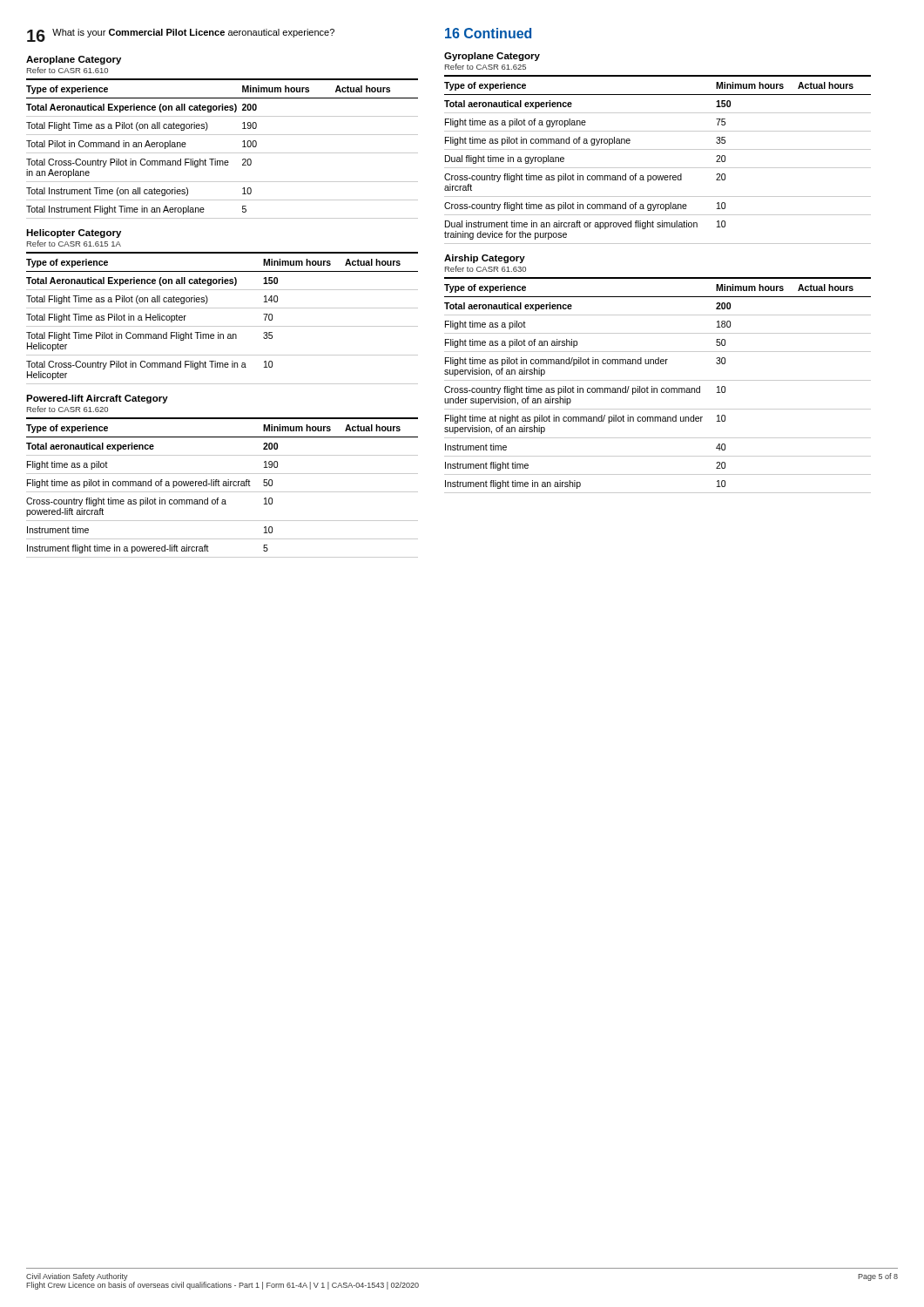Viewport: 924px width, 1307px height.
Task: Select the section header that reads "Airship Category"
Action: pos(484,258)
